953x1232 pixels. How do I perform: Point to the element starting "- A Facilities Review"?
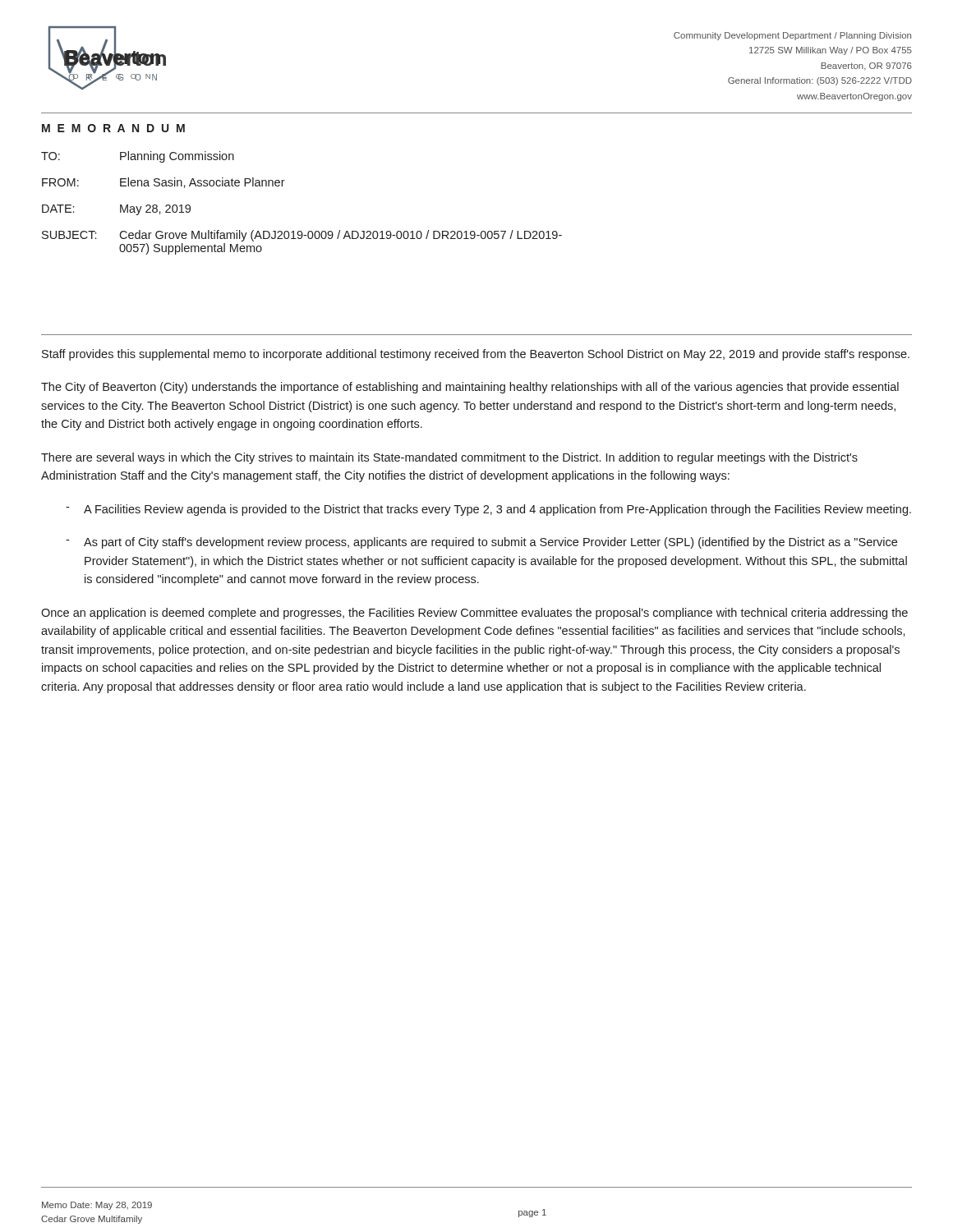(x=489, y=509)
